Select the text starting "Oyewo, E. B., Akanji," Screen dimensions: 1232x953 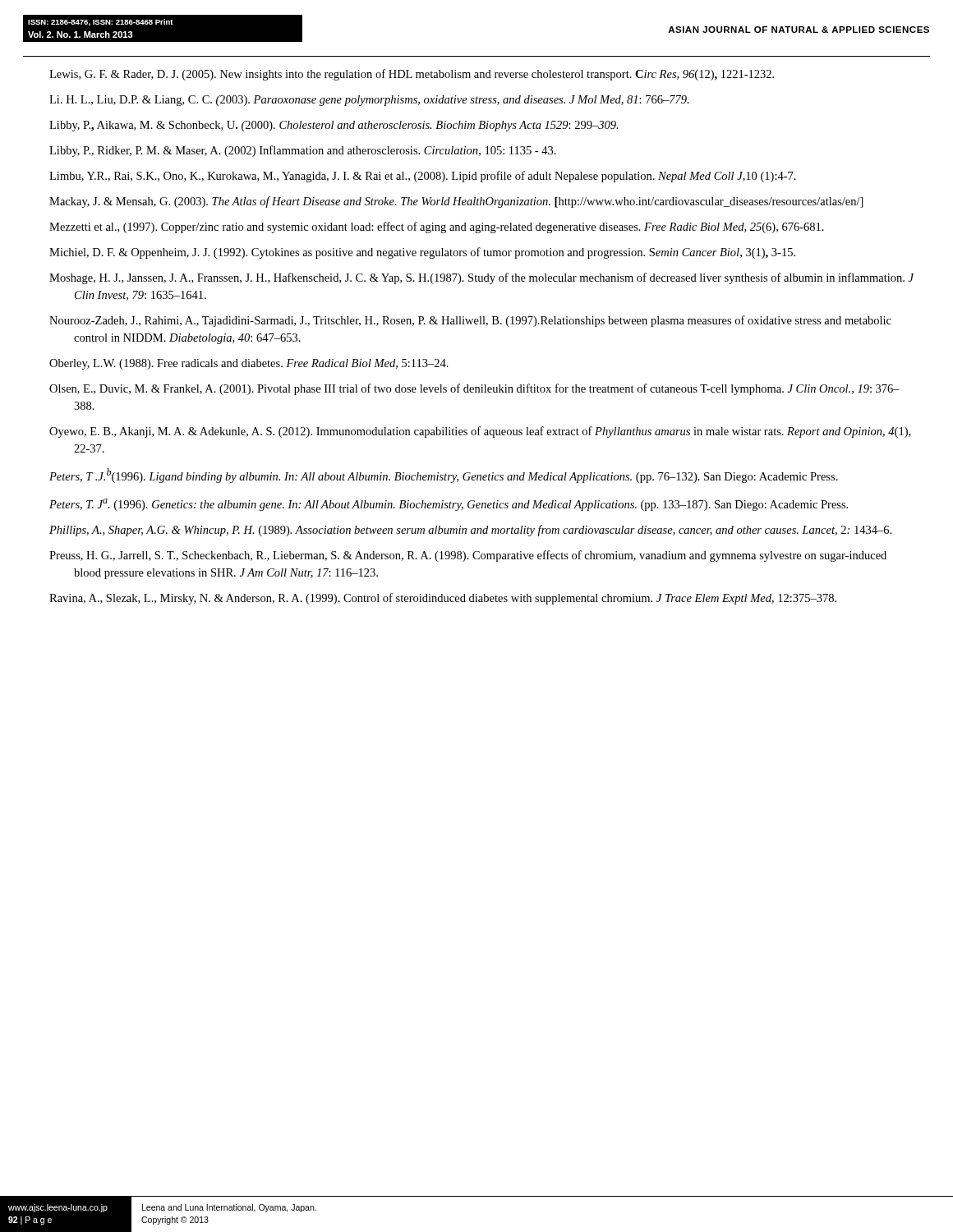point(480,440)
